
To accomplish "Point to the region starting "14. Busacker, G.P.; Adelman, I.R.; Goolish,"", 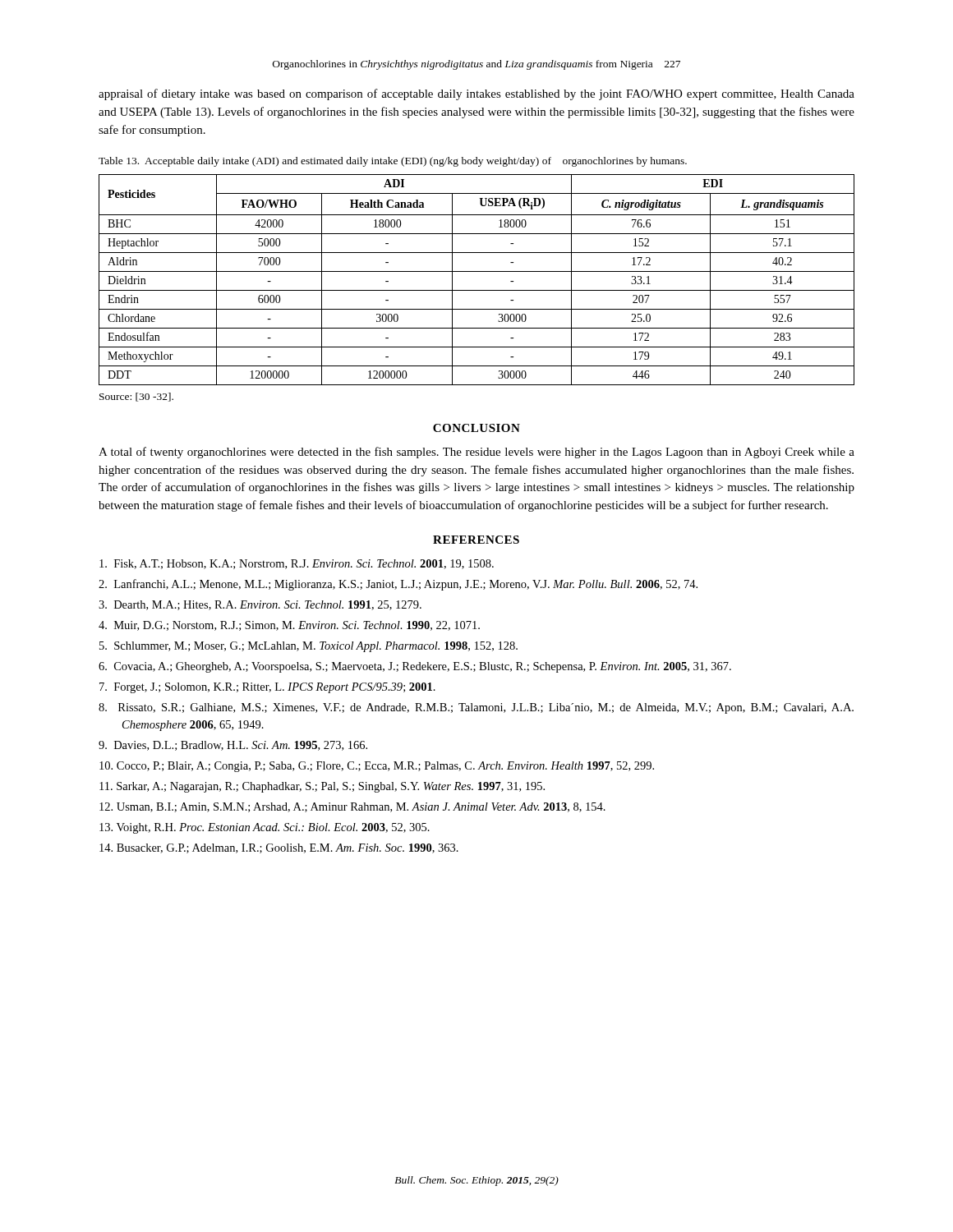I will [279, 848].
